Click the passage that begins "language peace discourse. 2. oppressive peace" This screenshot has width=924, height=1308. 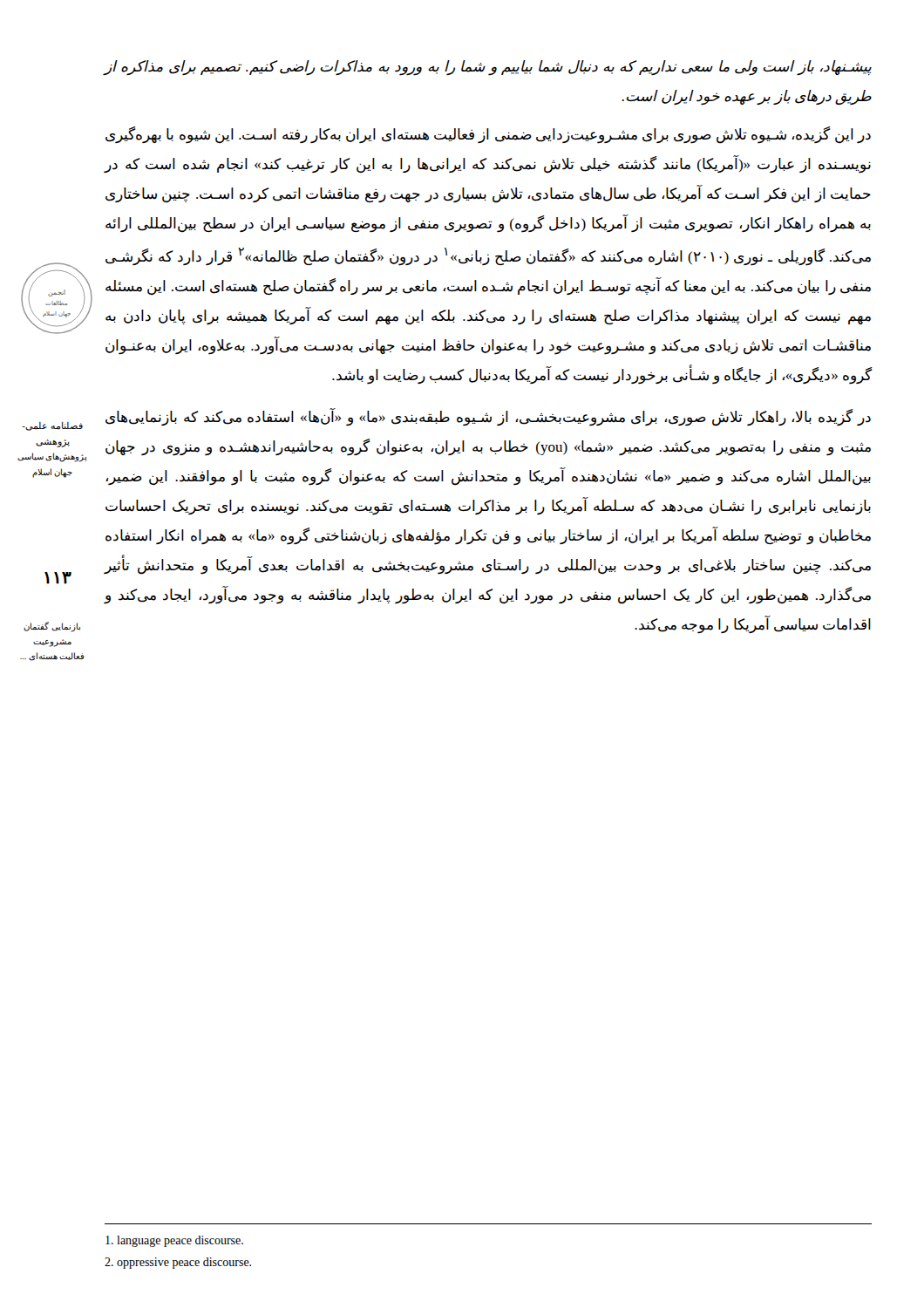(x=178, y=1251)
